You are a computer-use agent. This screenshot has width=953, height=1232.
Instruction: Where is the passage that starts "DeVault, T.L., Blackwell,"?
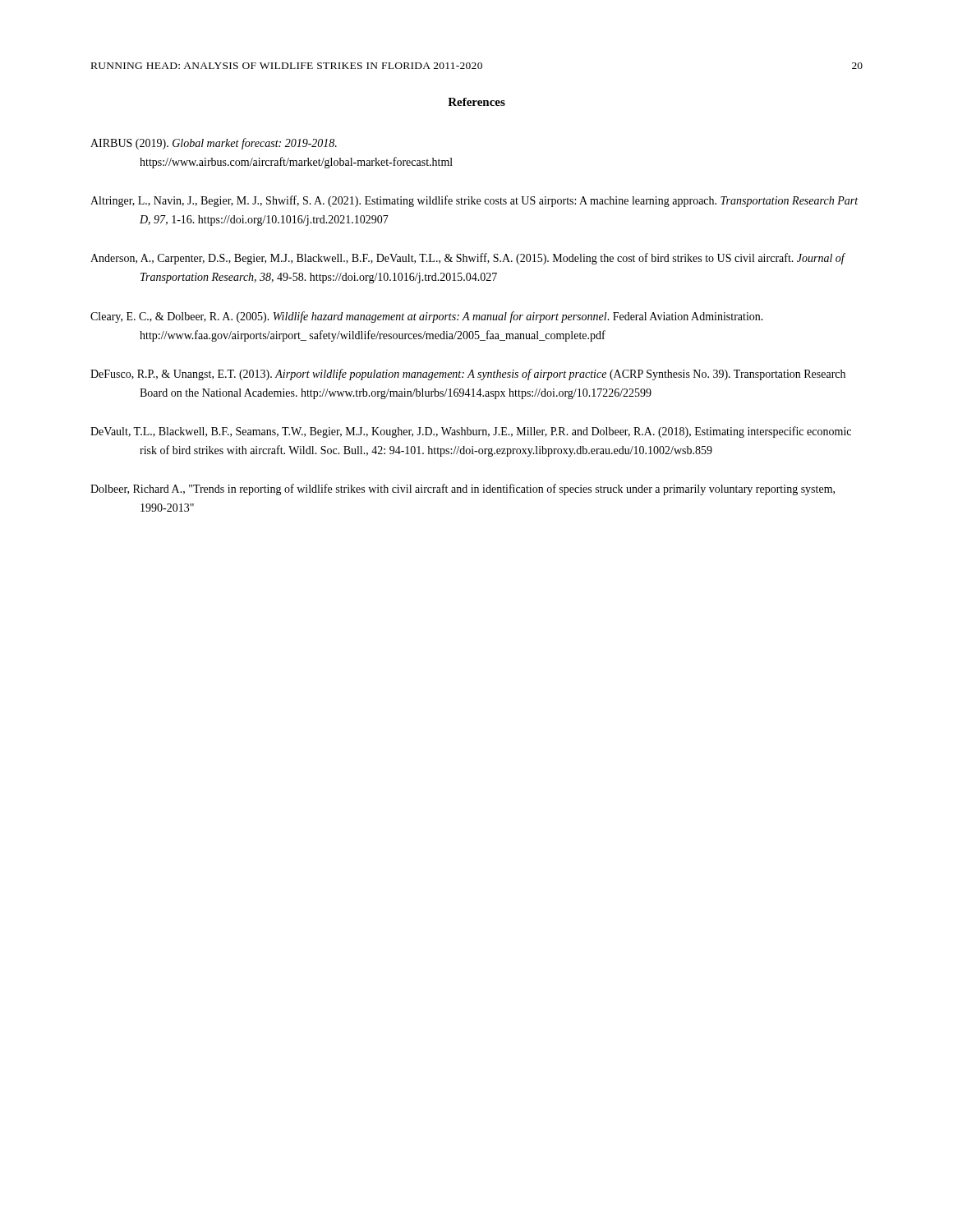pos(476,441)
